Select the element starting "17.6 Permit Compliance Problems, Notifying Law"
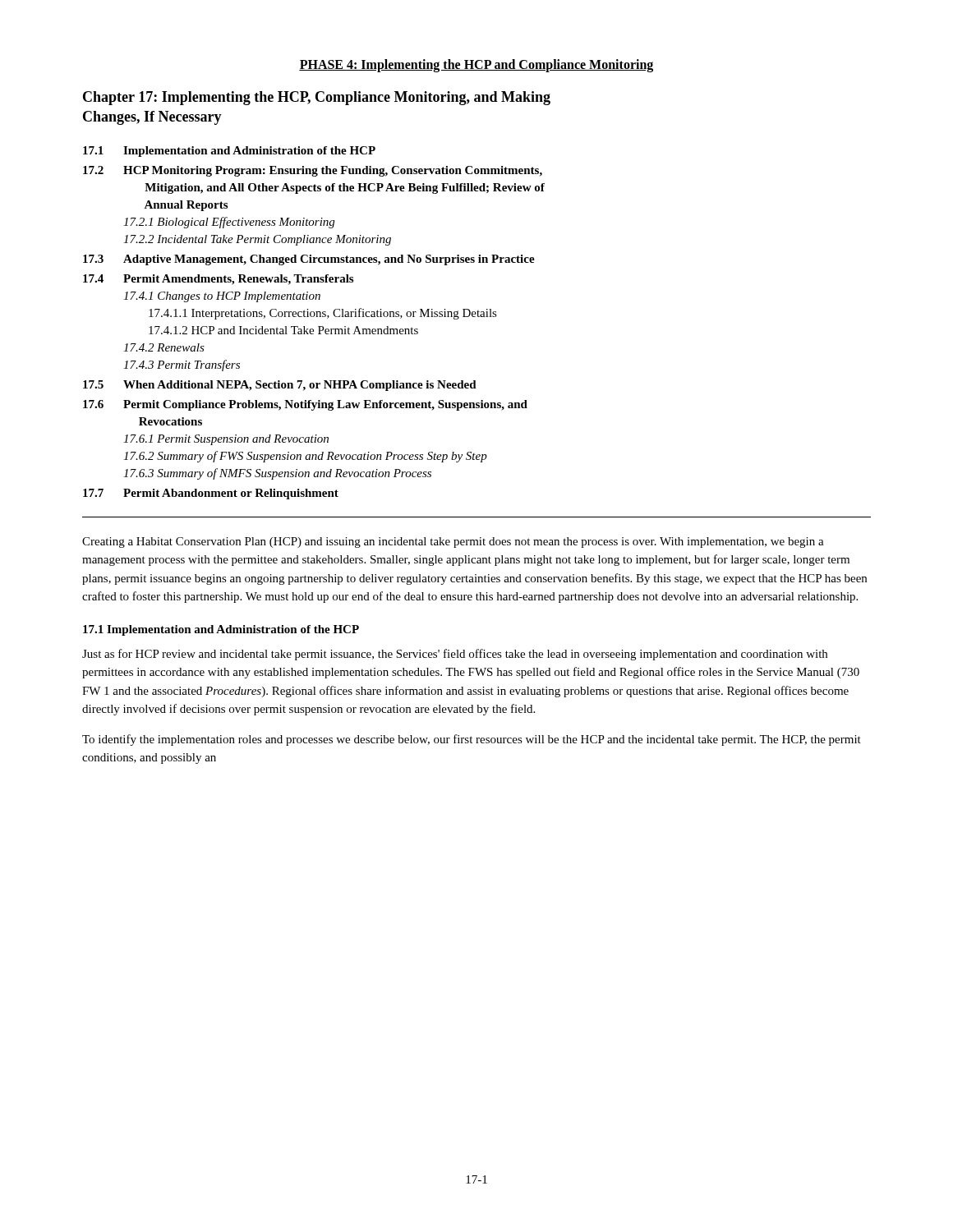The height and width of the screenshot is (1232, 953). 305,405
